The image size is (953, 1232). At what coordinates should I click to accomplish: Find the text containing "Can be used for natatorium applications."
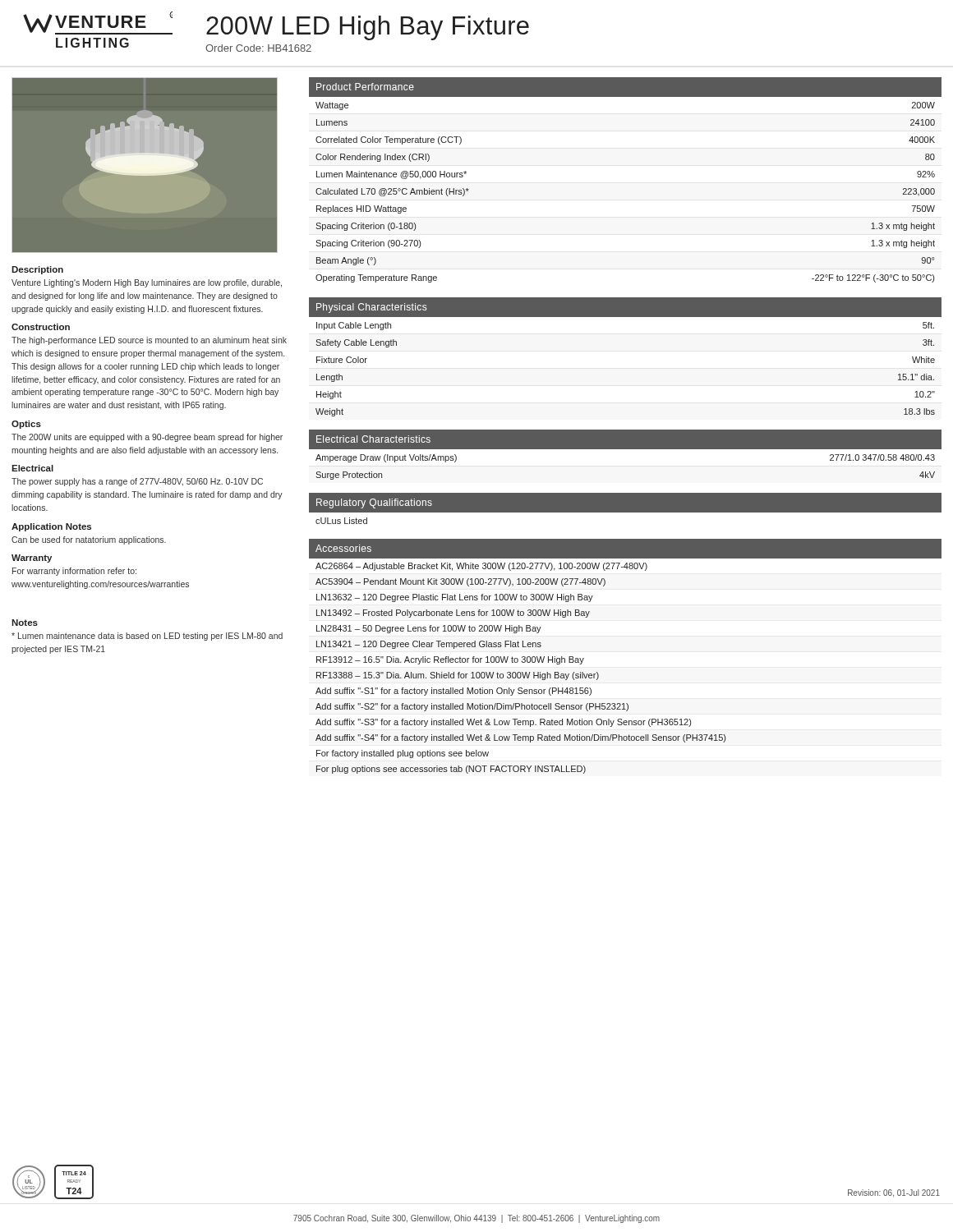[89, 539]
